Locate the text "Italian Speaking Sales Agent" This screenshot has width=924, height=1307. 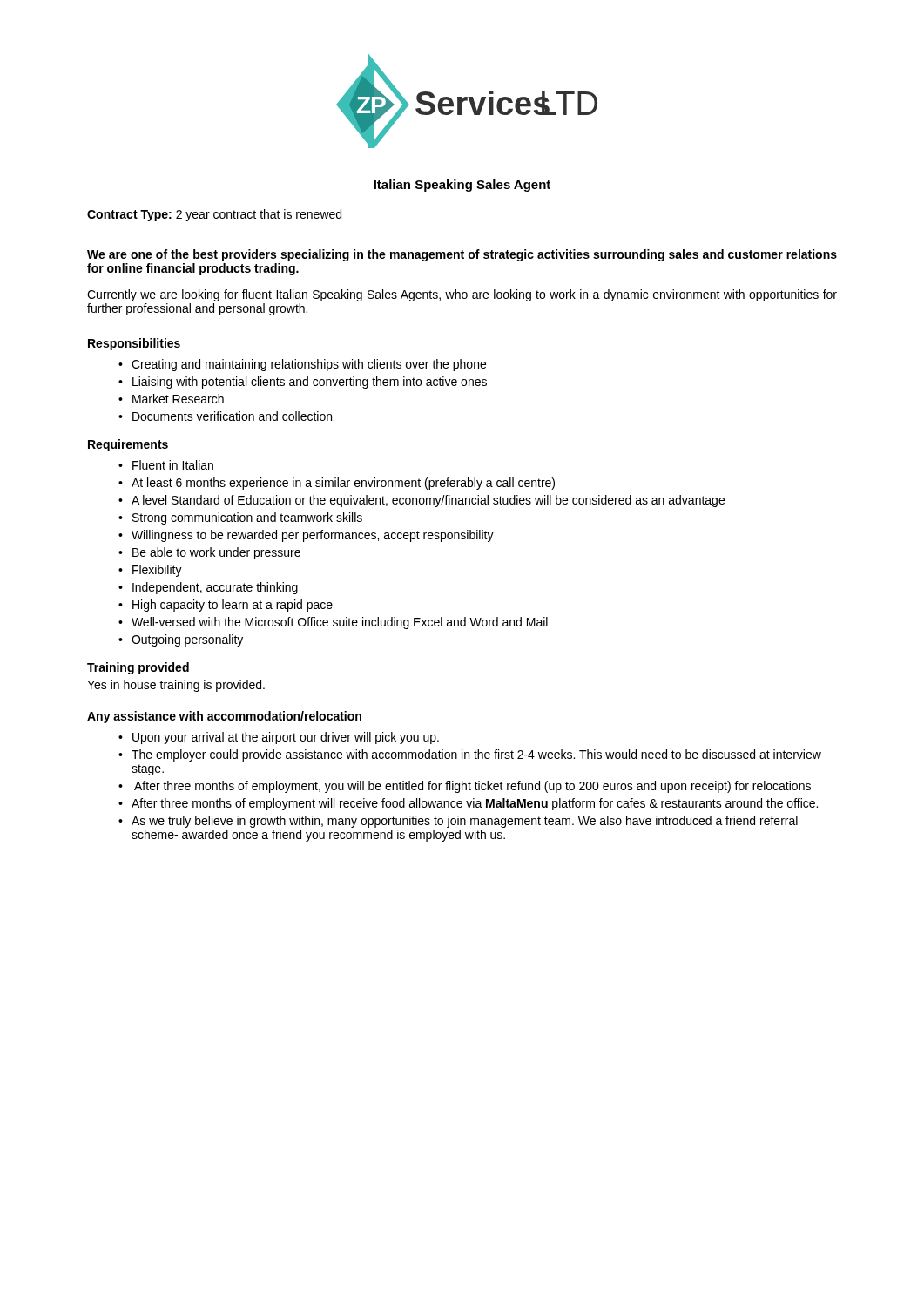click(462, 184)
